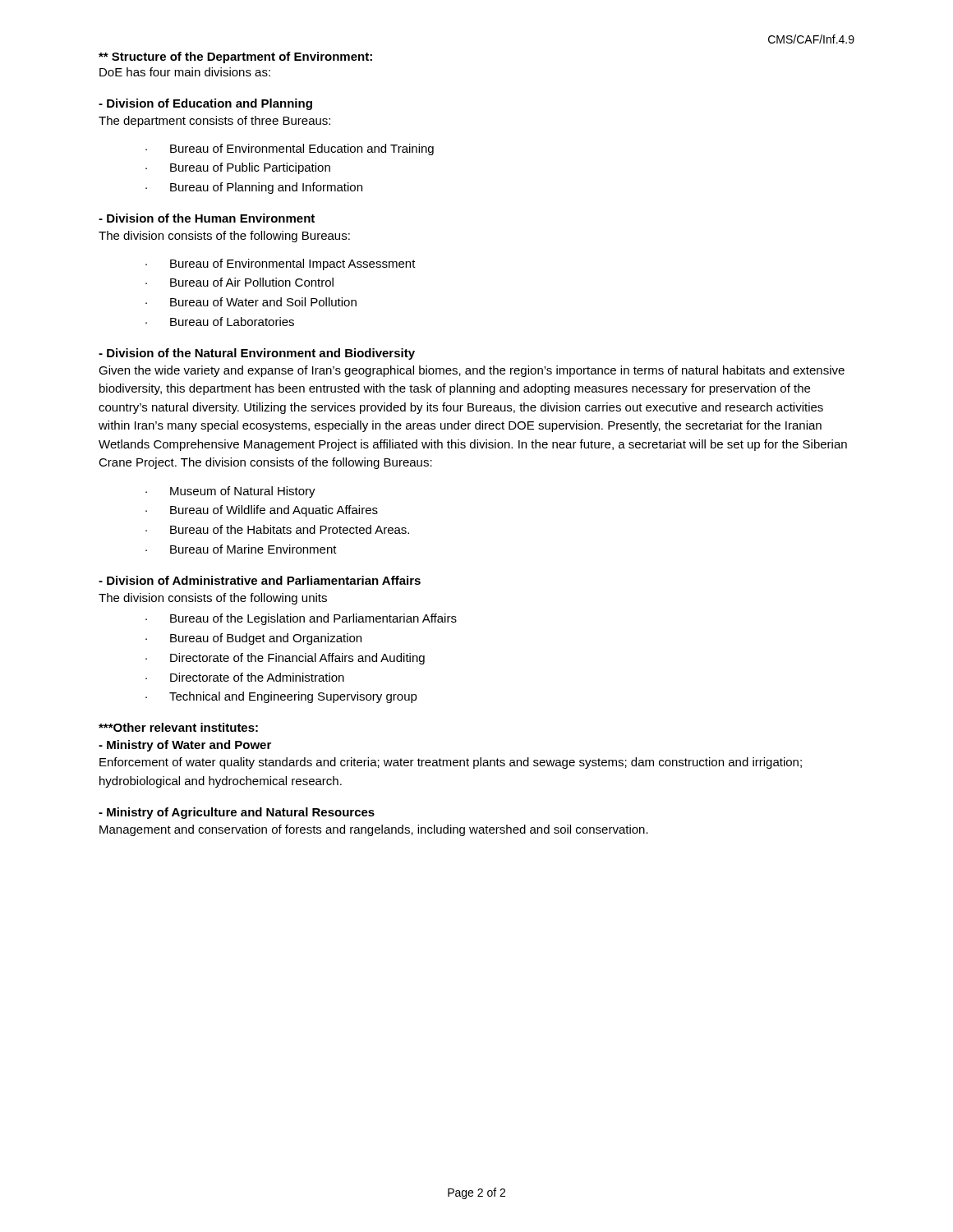Select the text starting "· Technical and Engineering Supervisory group"
This screenshot has height=1232, width=953.
pyautogui.click(x=281, y=697)
